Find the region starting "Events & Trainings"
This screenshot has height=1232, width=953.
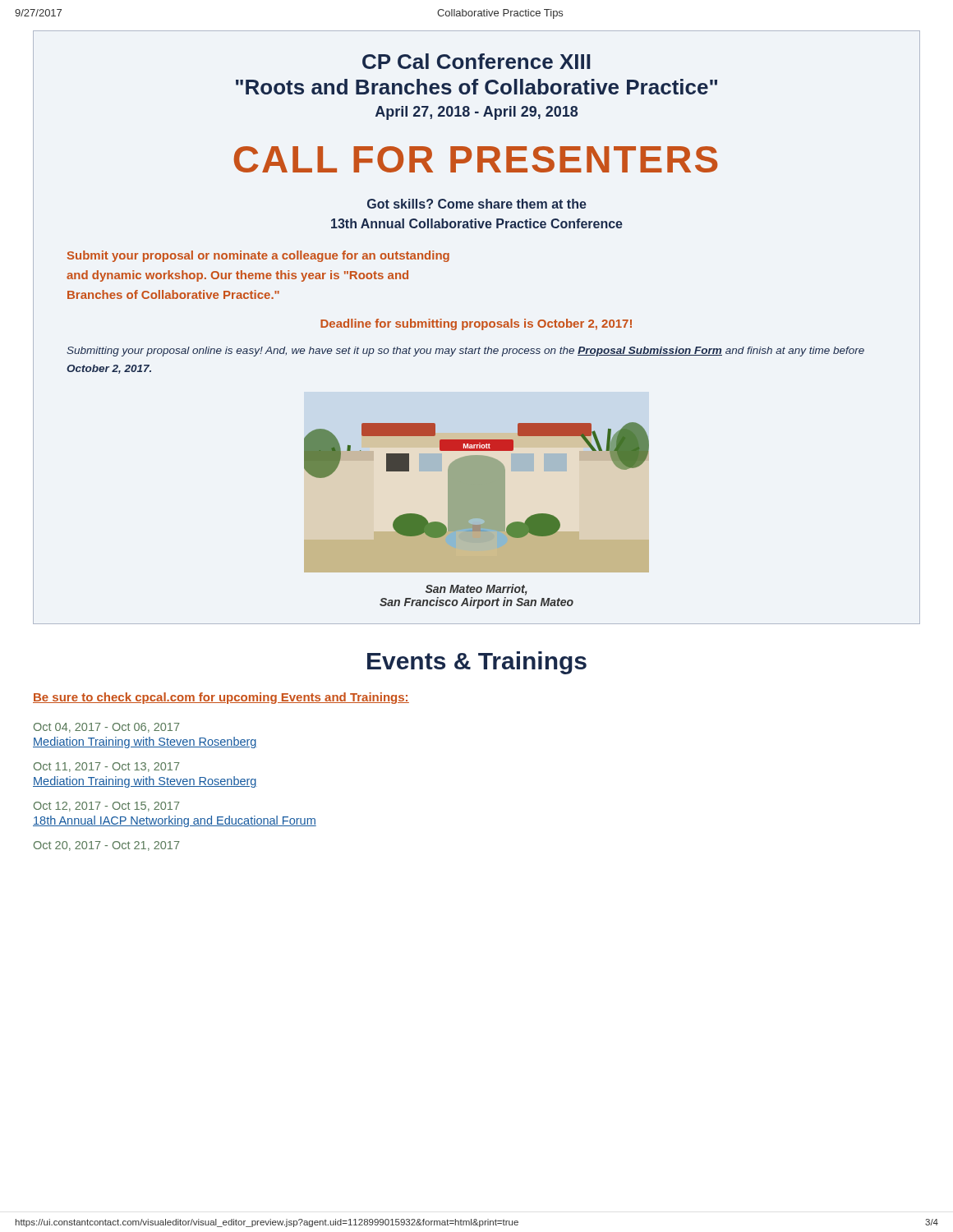[x=476, y=661]
